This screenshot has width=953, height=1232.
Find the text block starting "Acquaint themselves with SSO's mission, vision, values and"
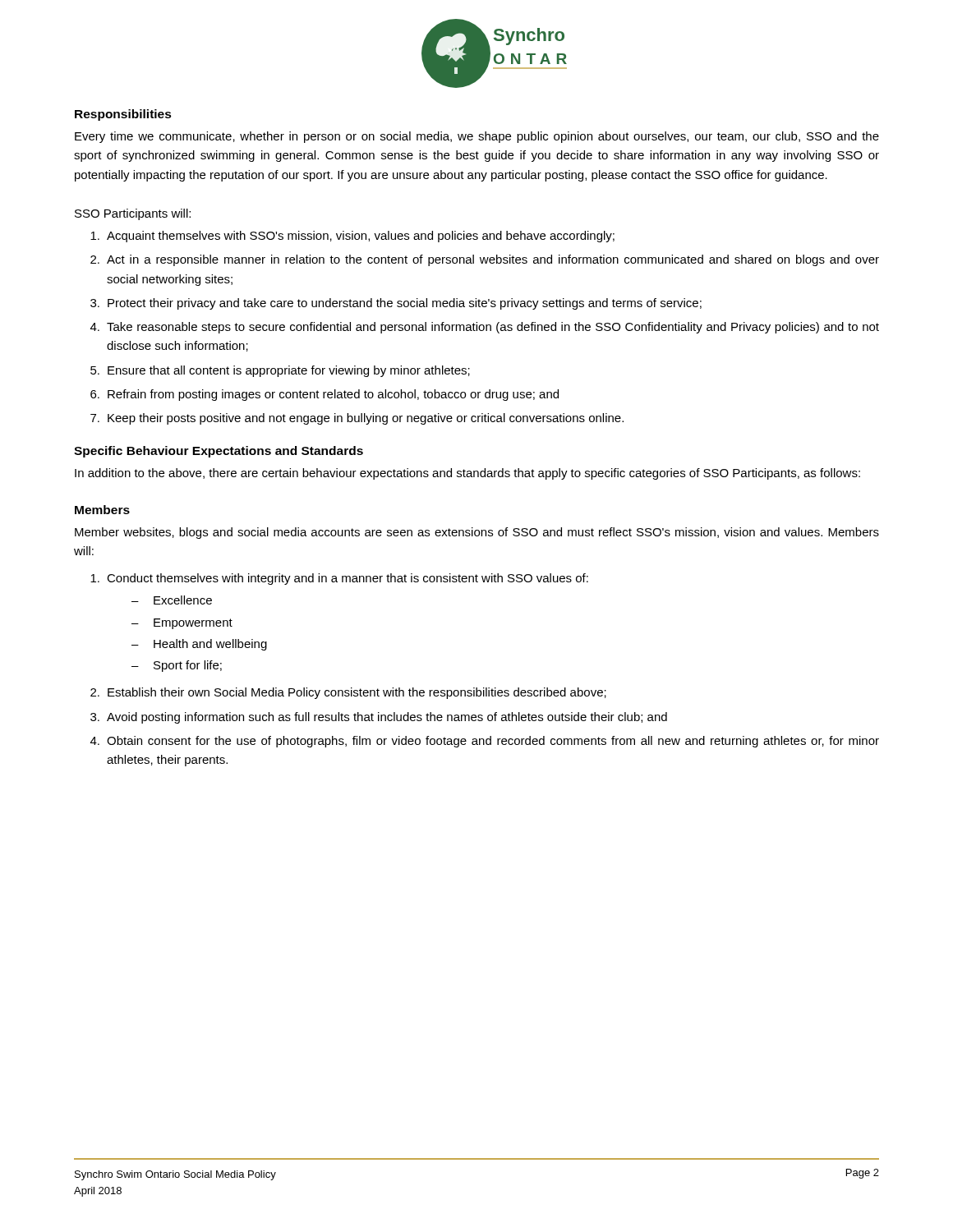point(476,235)
